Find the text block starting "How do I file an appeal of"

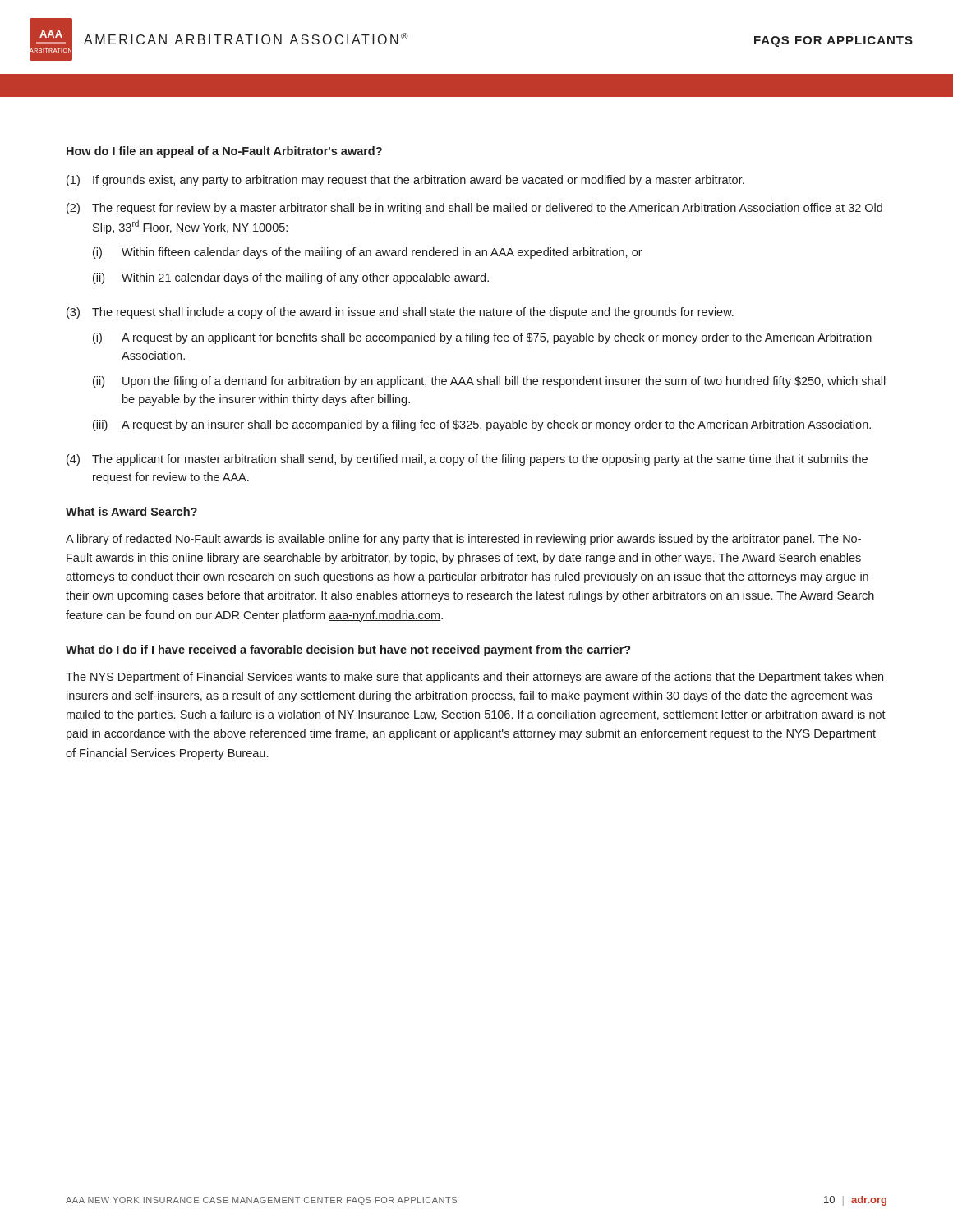[x=224, y=151]
